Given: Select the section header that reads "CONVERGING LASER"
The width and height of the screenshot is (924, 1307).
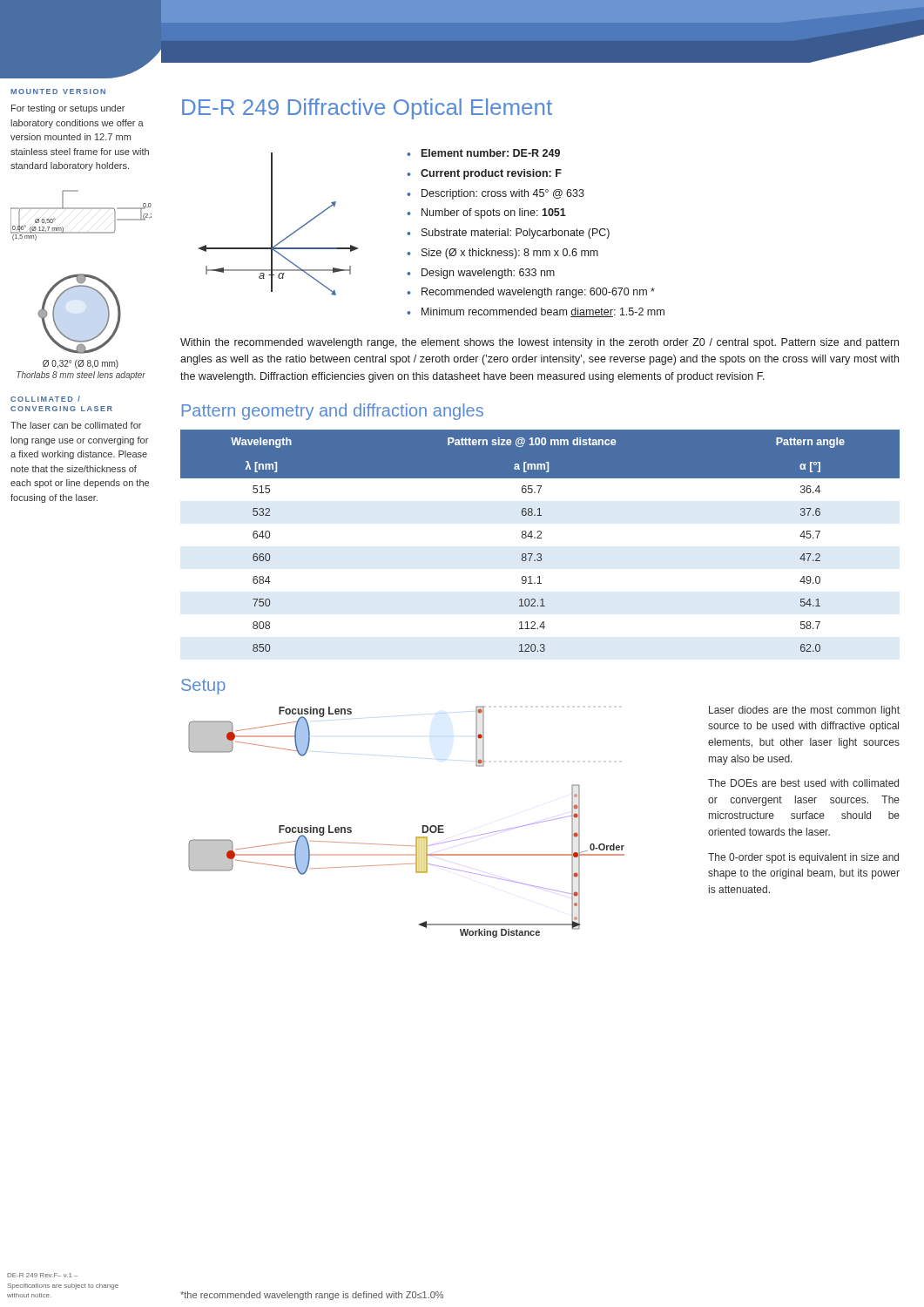Looking at the screenshot, I should click(62, 409).
